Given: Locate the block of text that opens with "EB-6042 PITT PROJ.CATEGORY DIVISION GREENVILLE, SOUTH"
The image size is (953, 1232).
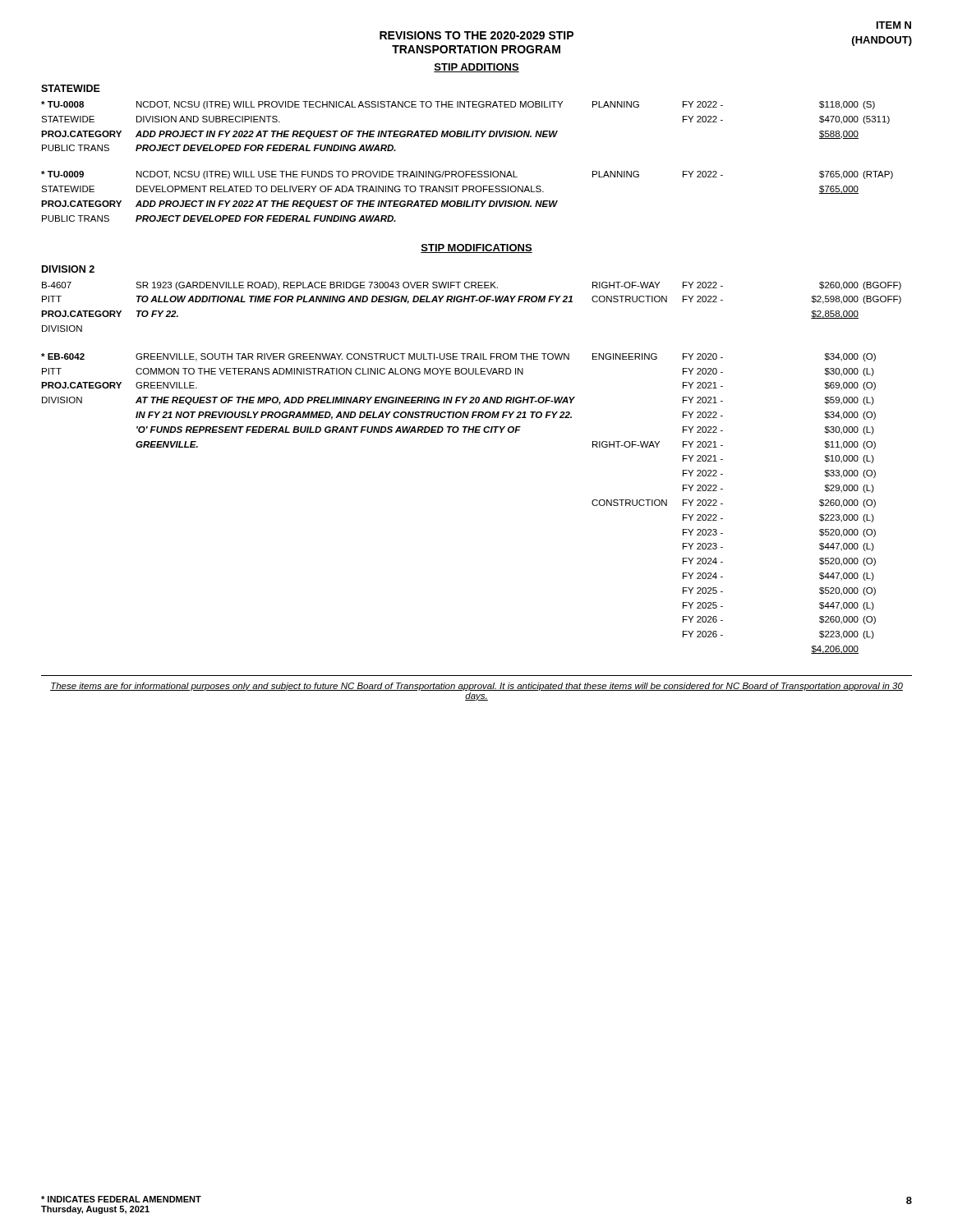Looking at the screenshot, I should point(458,357).
